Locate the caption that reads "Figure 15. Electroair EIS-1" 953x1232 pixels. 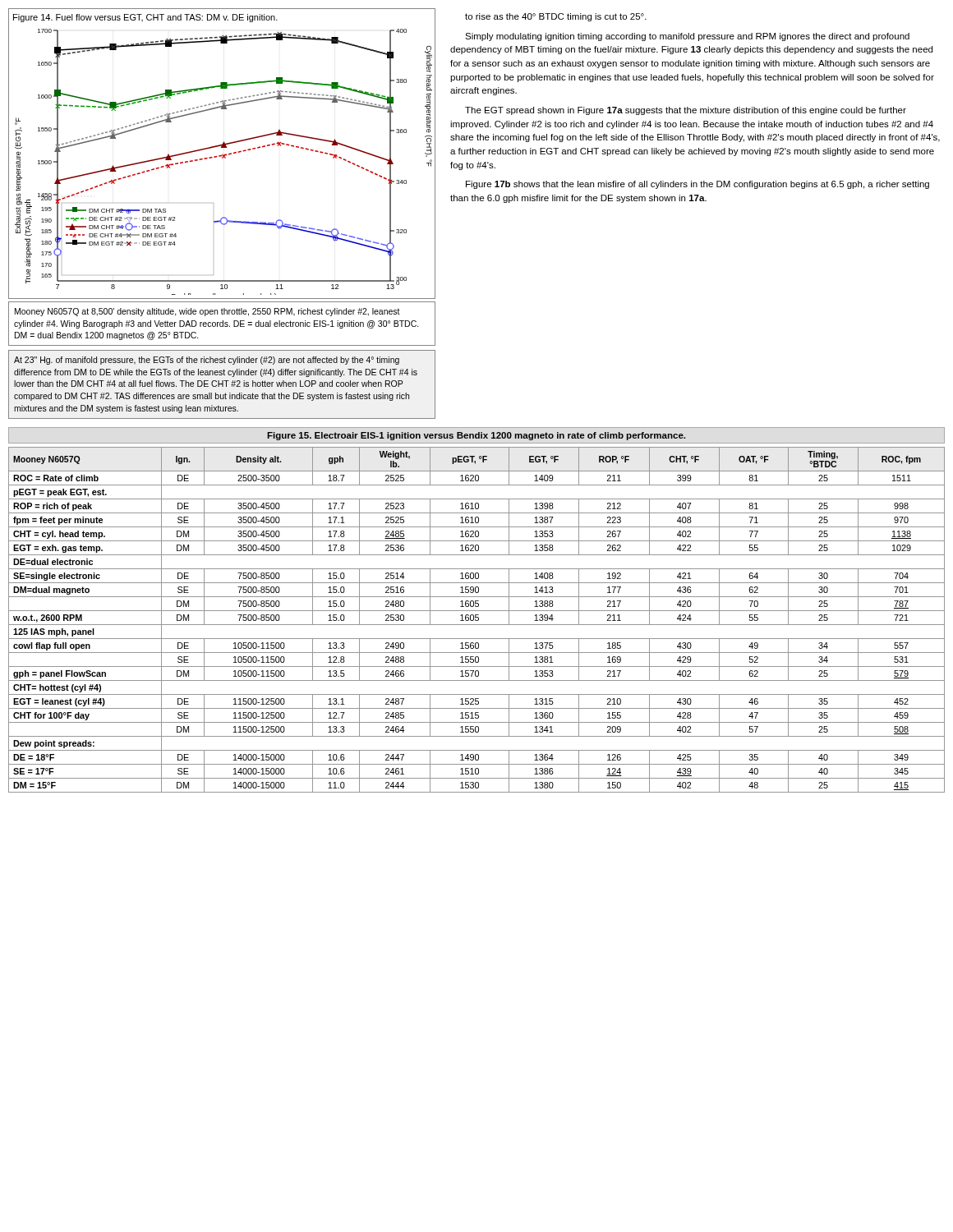(476, 435)
